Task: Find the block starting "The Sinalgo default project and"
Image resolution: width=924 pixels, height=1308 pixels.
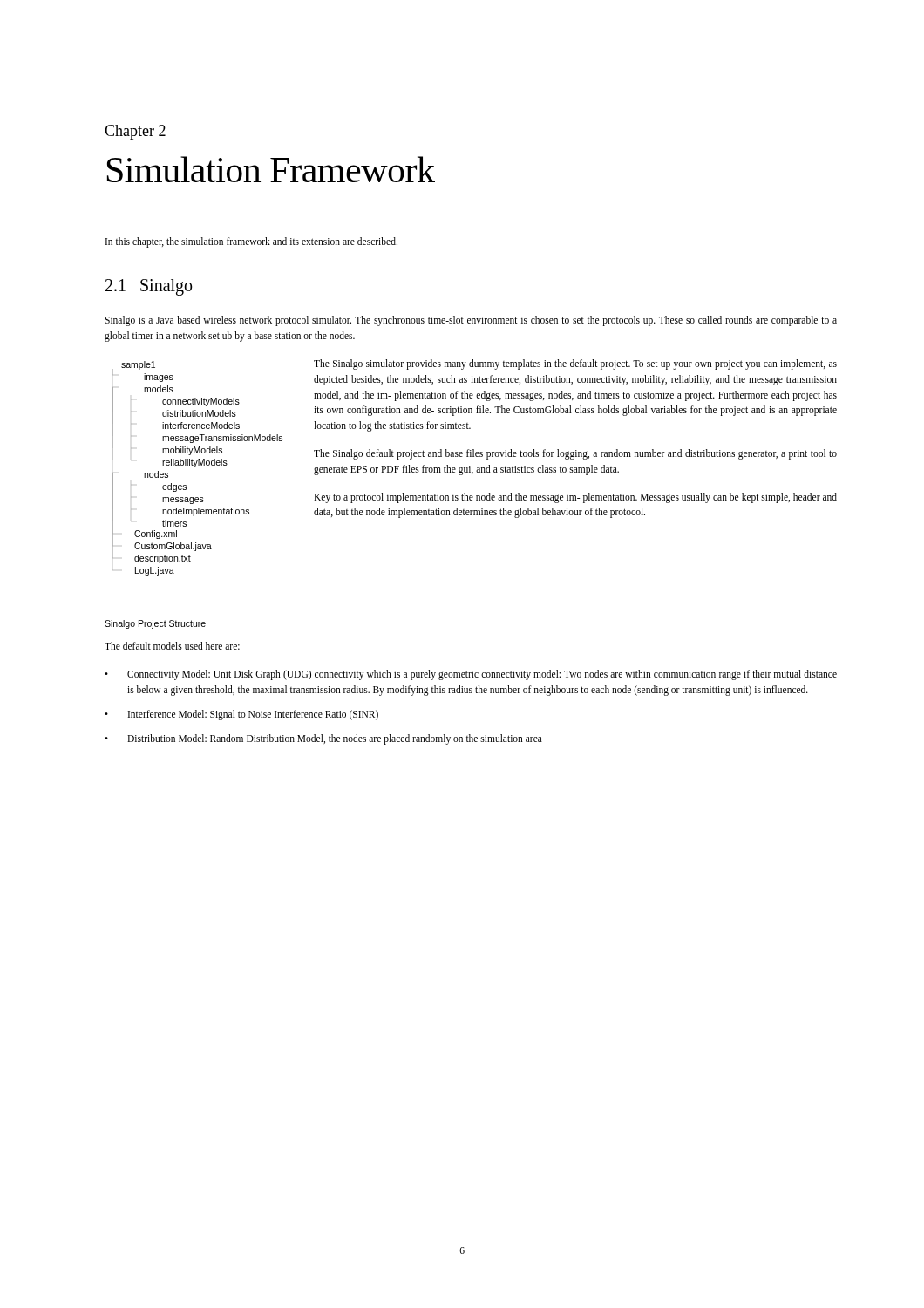Action: coord(575,461)
